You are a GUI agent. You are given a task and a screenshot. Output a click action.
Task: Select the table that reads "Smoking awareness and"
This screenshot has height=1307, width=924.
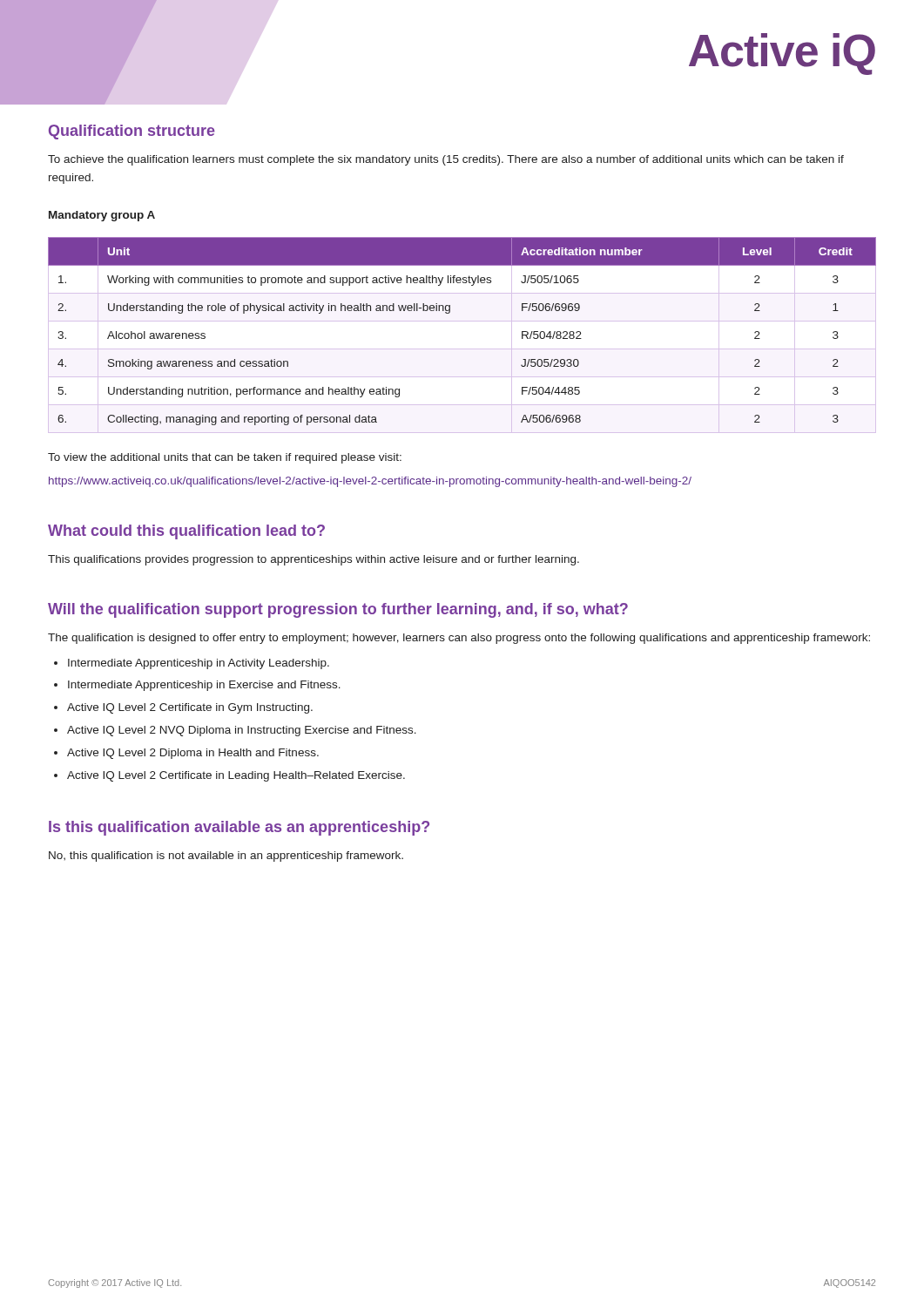462,335
